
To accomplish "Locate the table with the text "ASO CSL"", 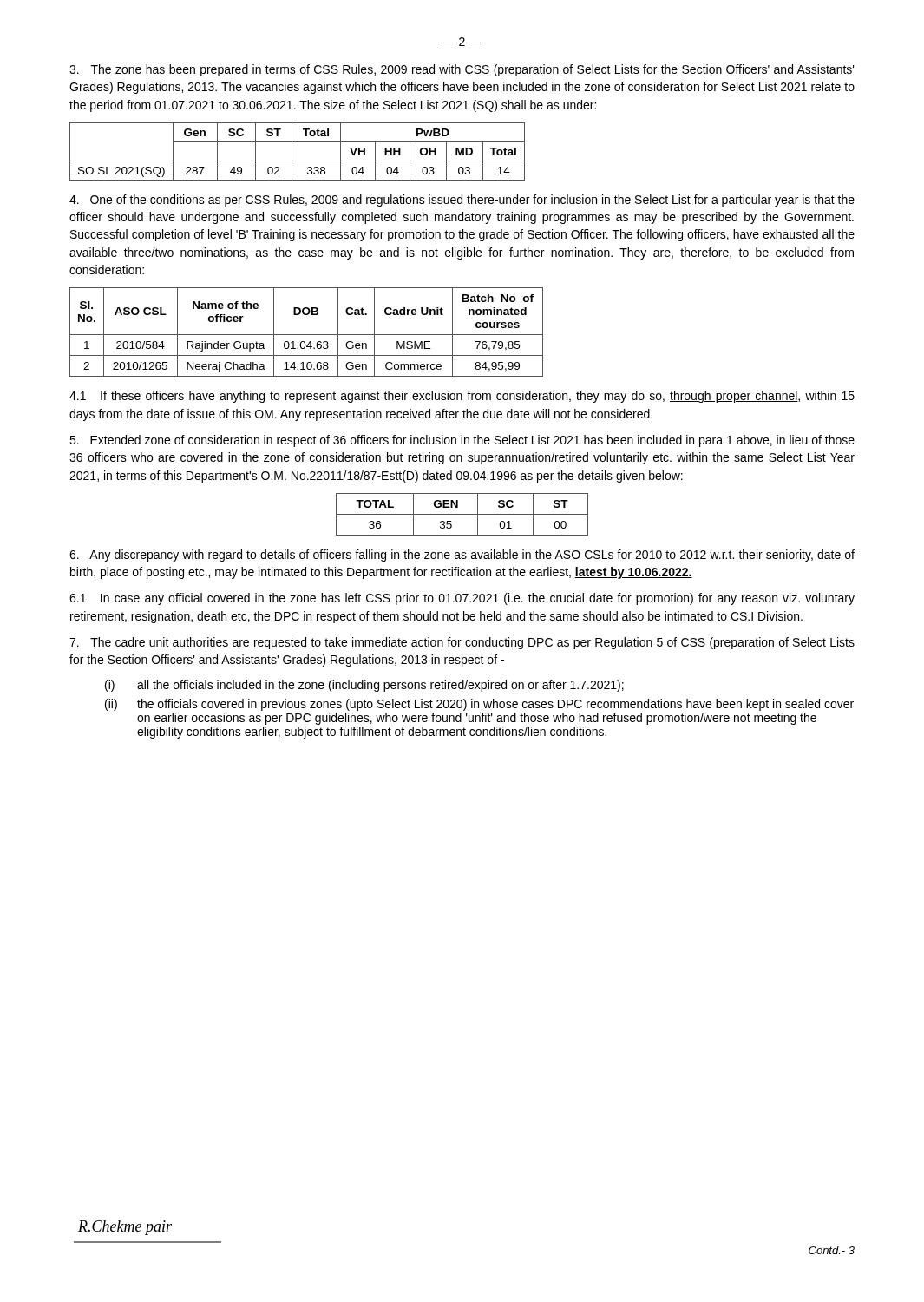I will [462, 332].
